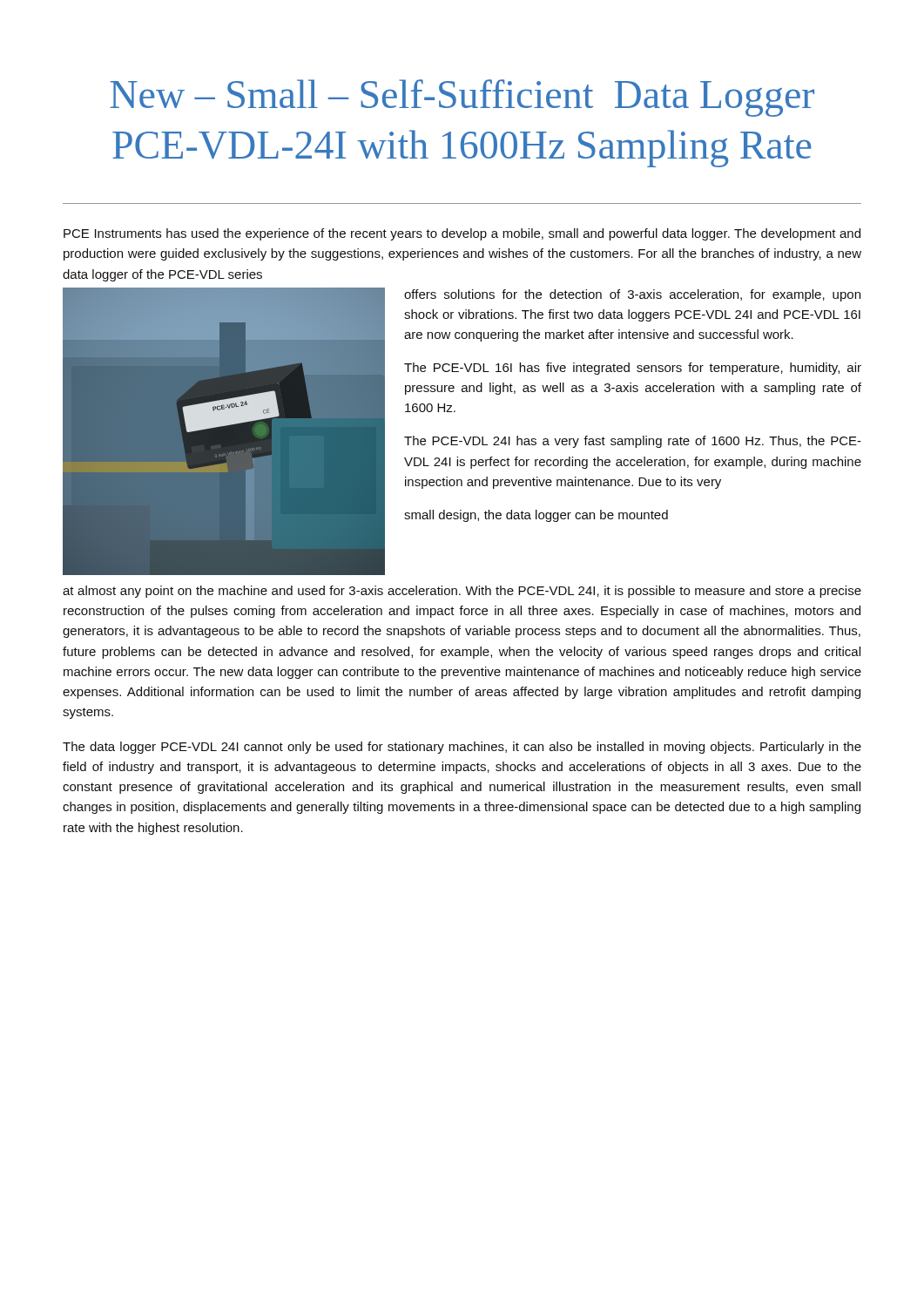Point to the block starting "at almost any point on the machine and"

pyautogui.click(x=462, y=592)
